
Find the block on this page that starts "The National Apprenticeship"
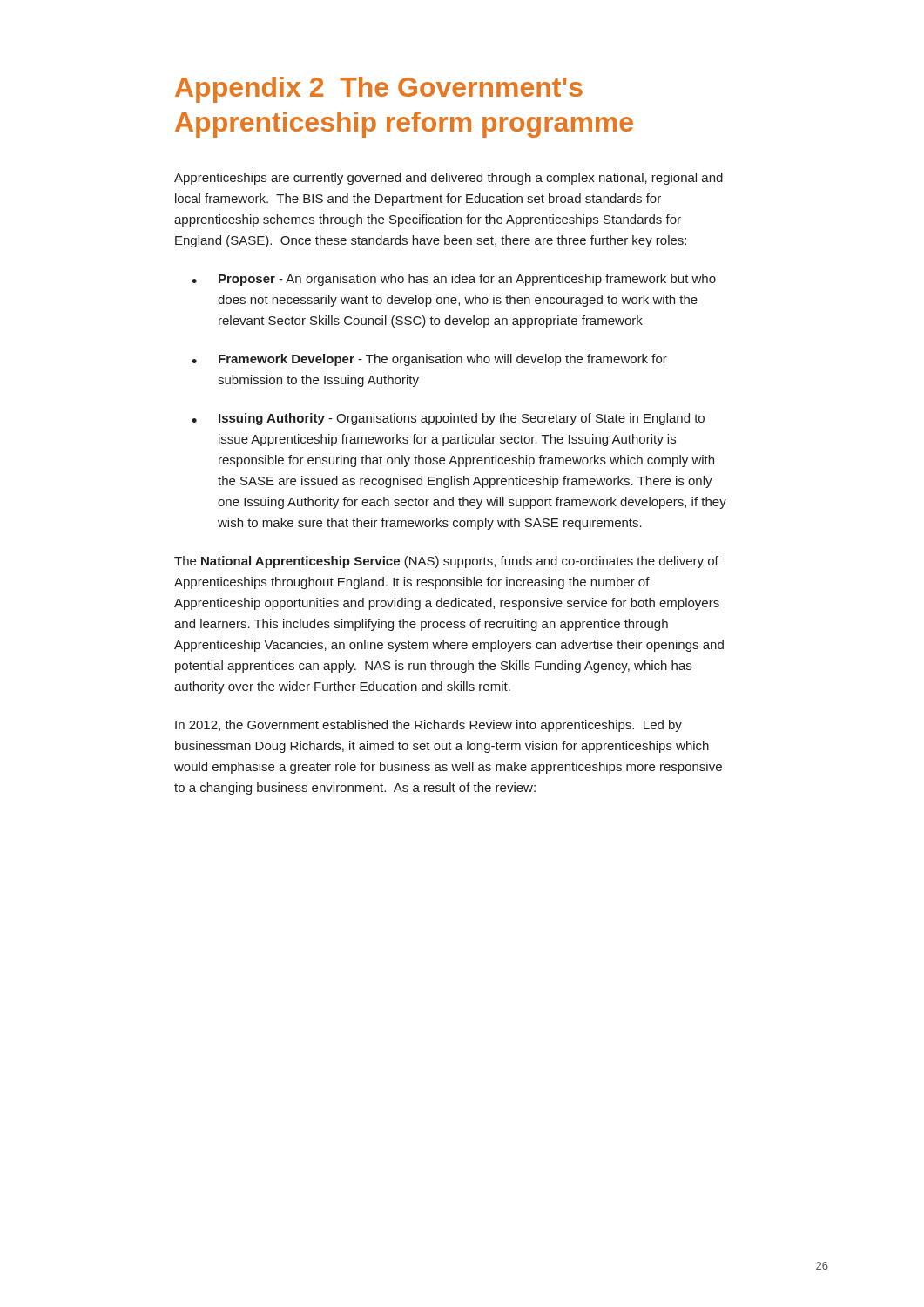[449, 623]
